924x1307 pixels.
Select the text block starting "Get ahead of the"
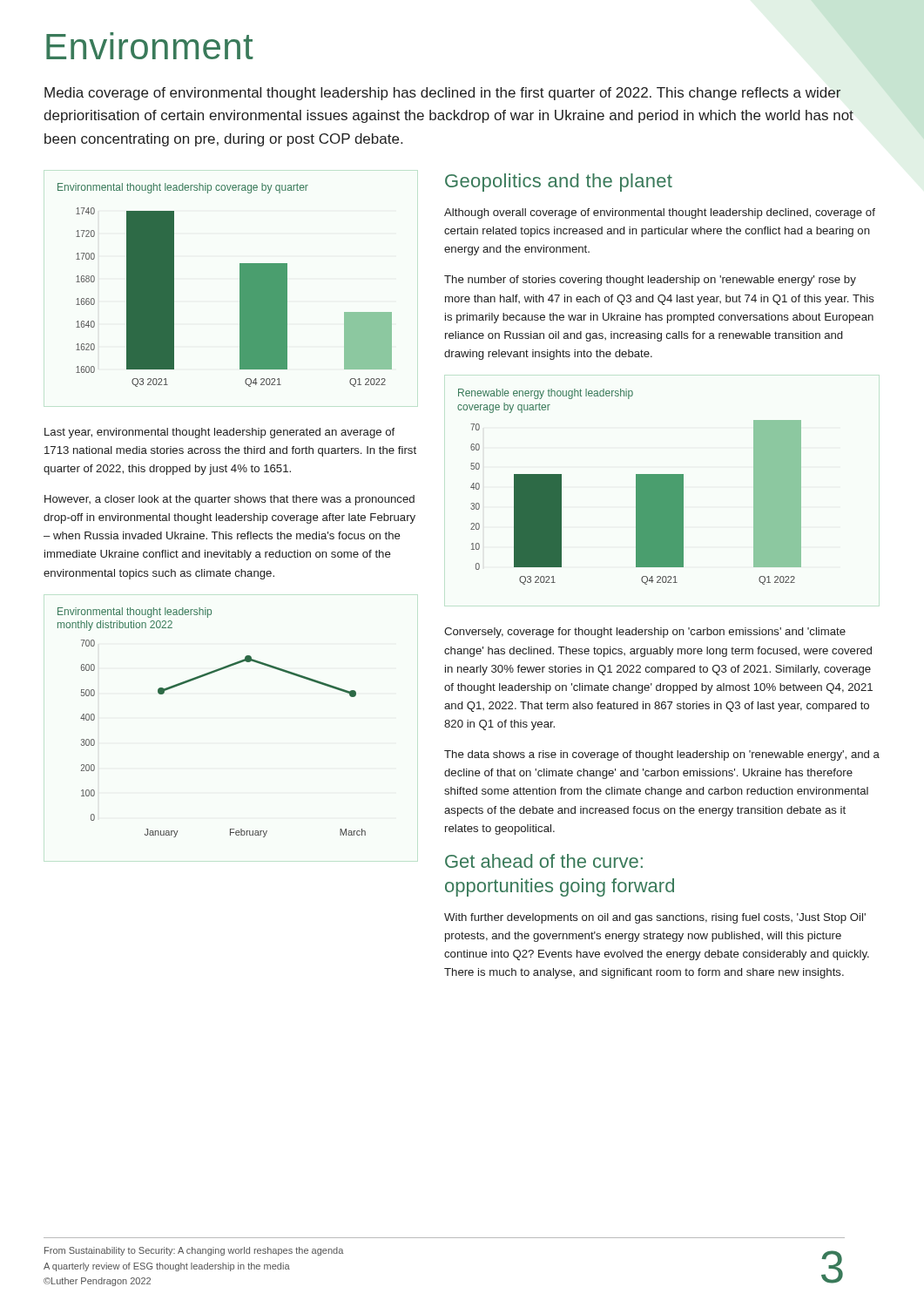click(x=560, y=874)
